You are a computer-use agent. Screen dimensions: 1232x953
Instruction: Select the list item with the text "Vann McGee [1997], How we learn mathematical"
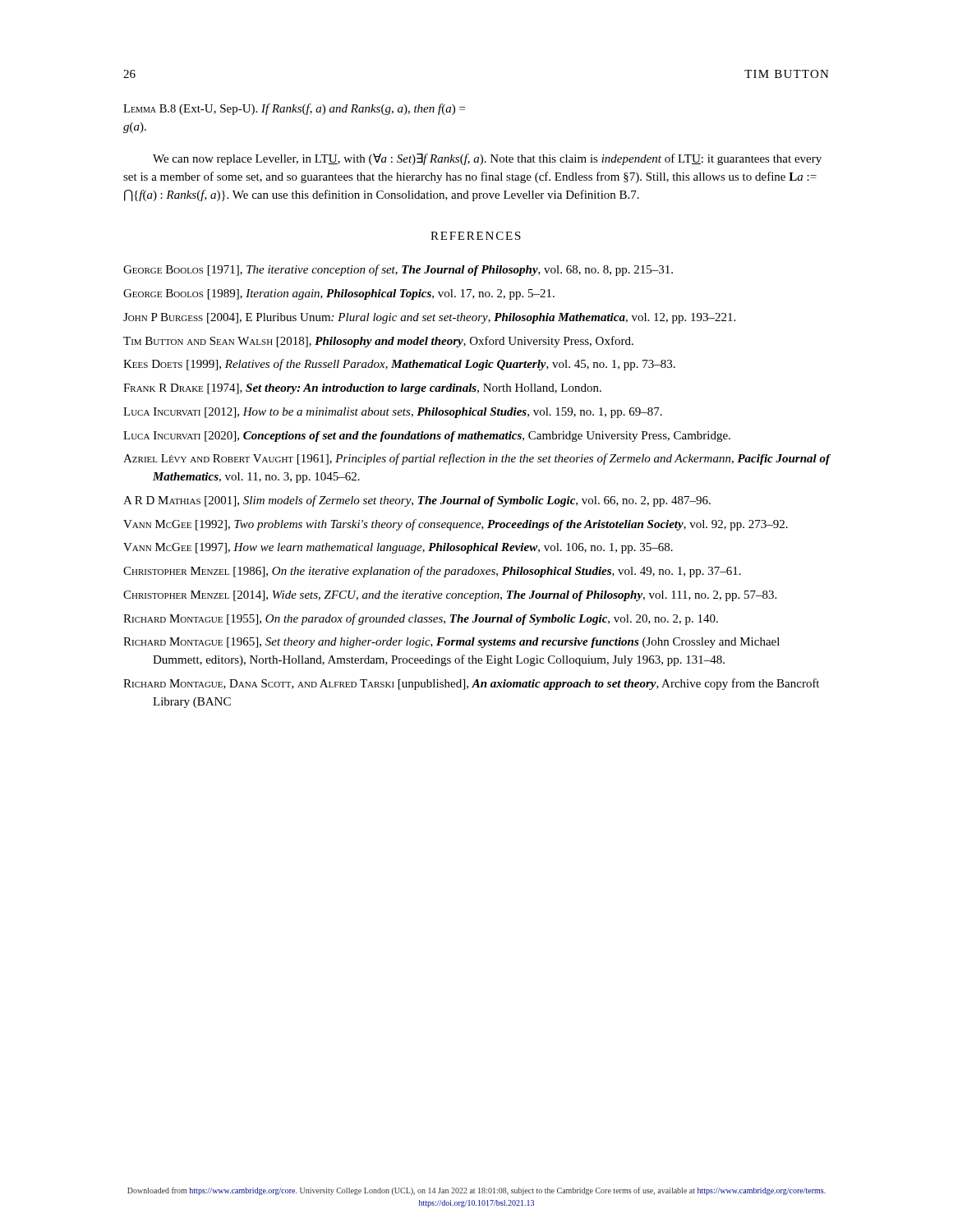pos(398,547)
